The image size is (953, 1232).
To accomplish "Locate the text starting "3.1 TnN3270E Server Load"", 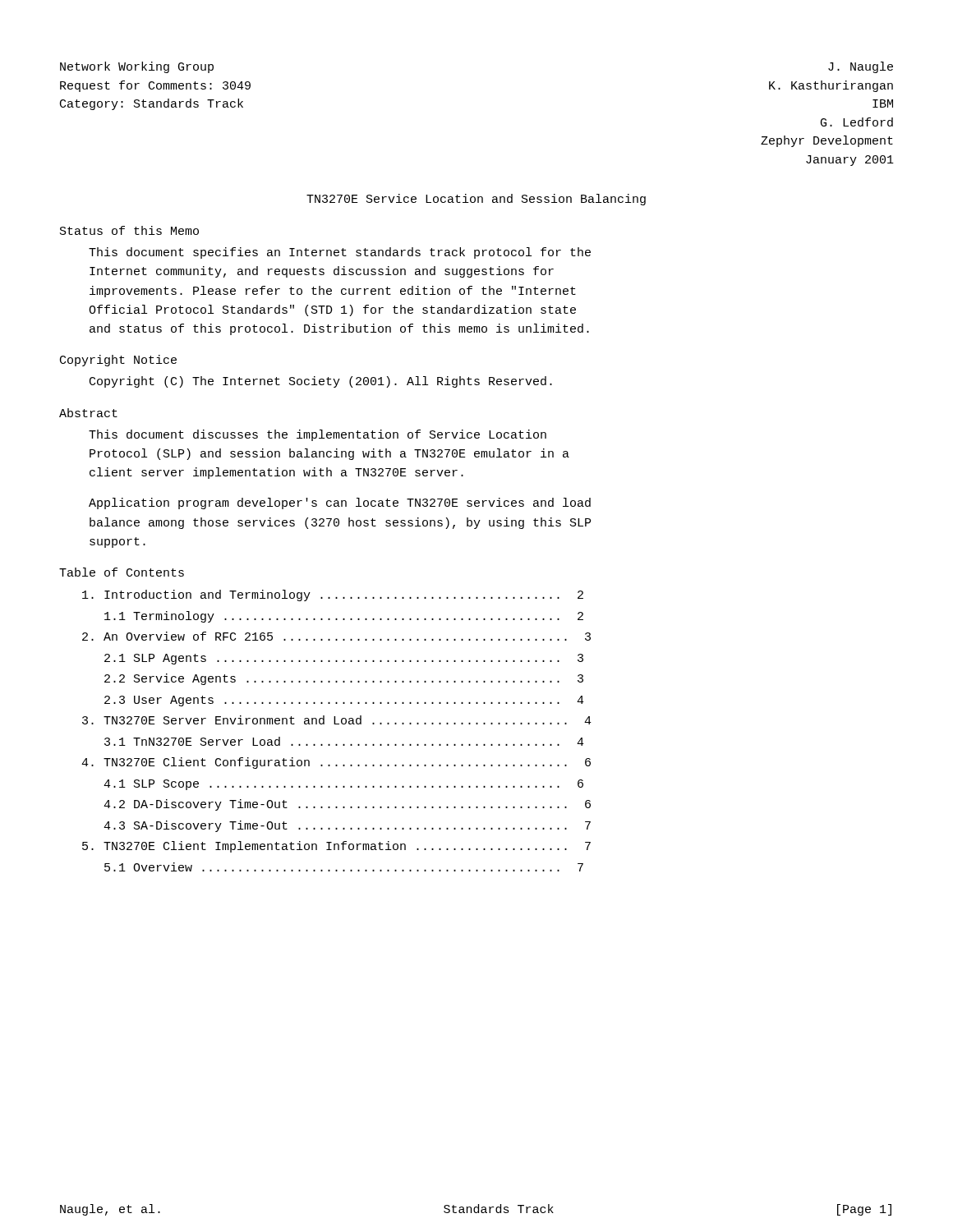I will point(476,743).
